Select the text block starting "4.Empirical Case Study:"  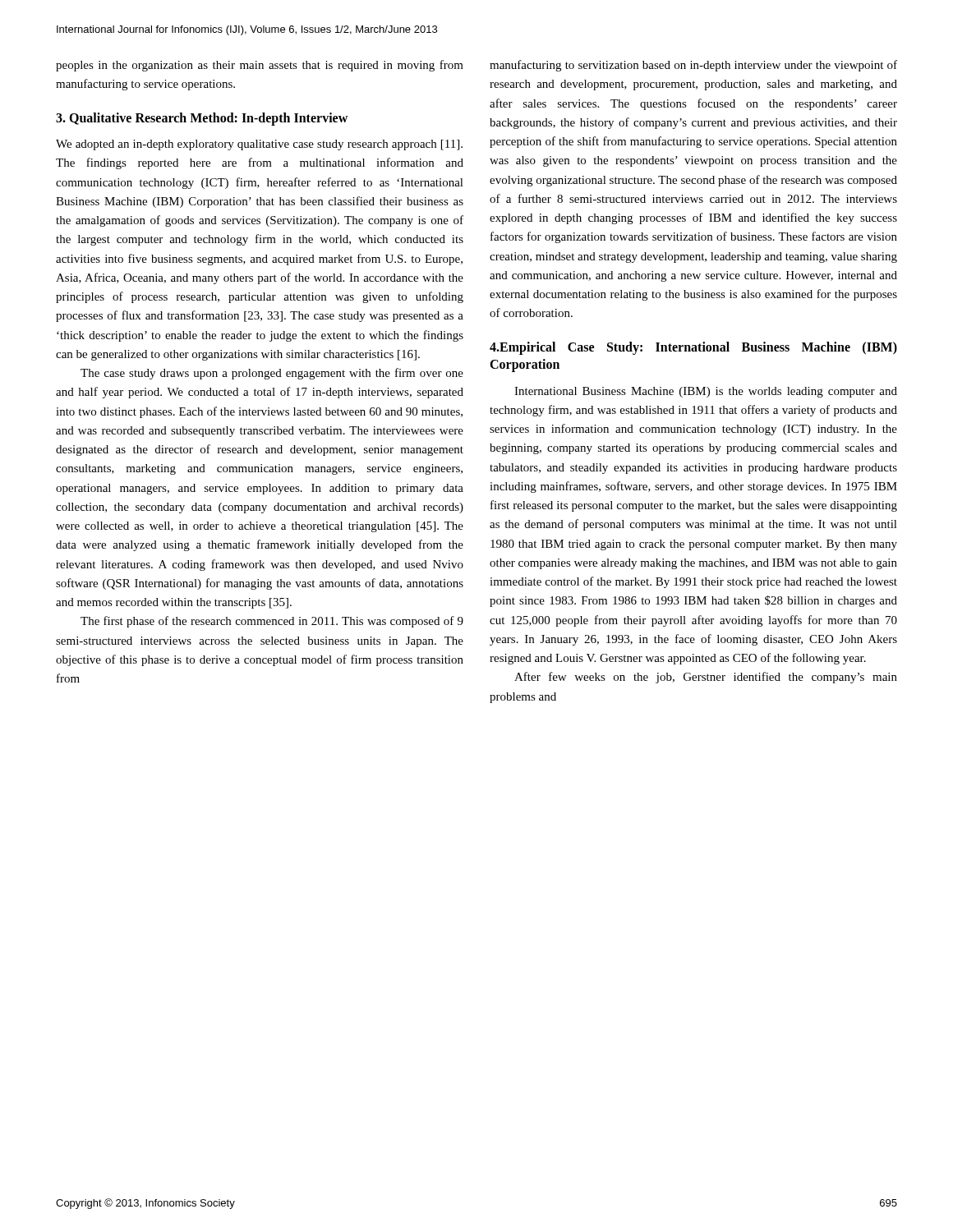pos(693,355)
